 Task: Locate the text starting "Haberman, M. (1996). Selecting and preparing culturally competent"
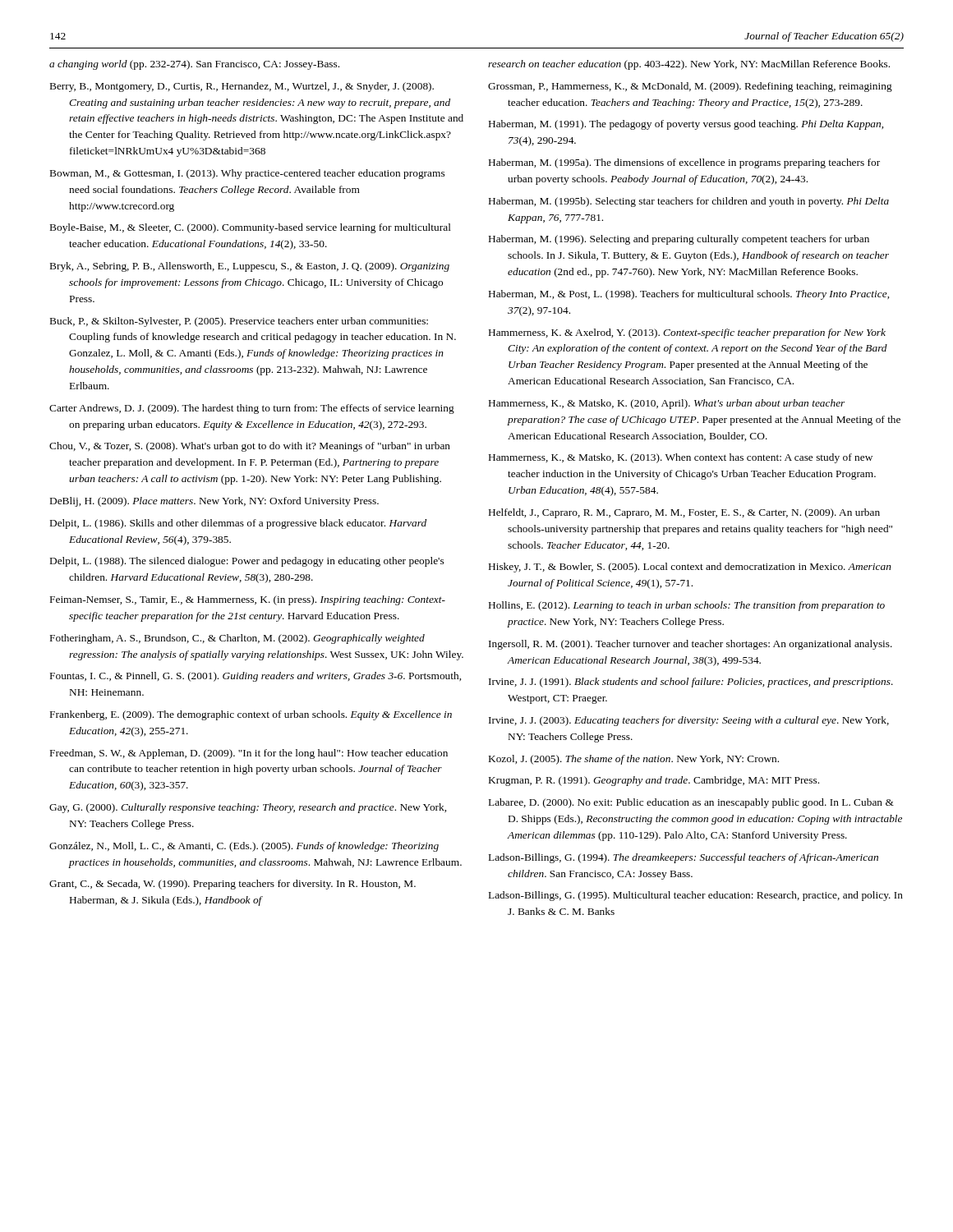[x=688, y=255]
